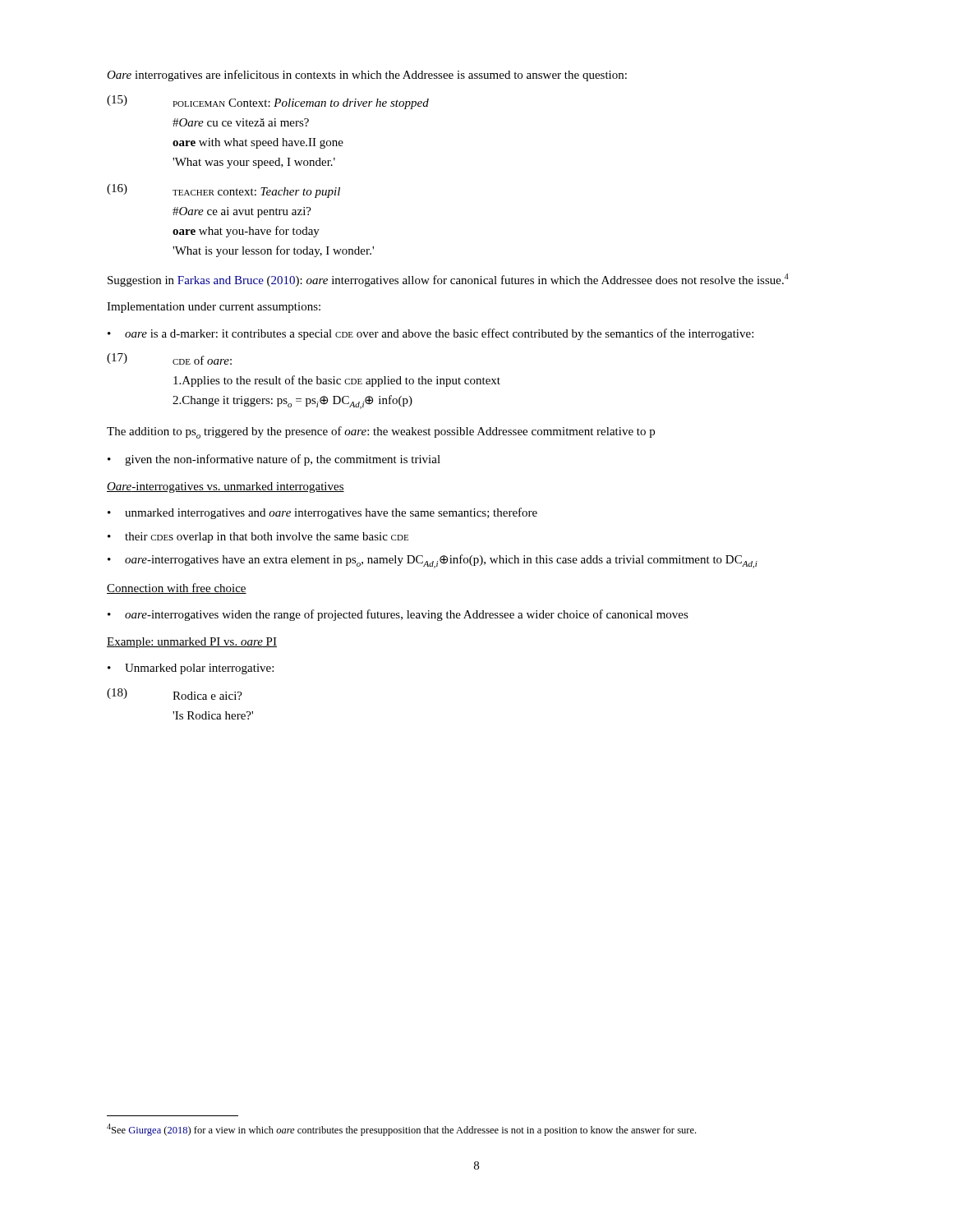This screenshot has height=1232, width=953.
Task: Point to the text starting "(15) policeman Context: Policeman to"
Action: pyautogui.click(x=268, y=102)
